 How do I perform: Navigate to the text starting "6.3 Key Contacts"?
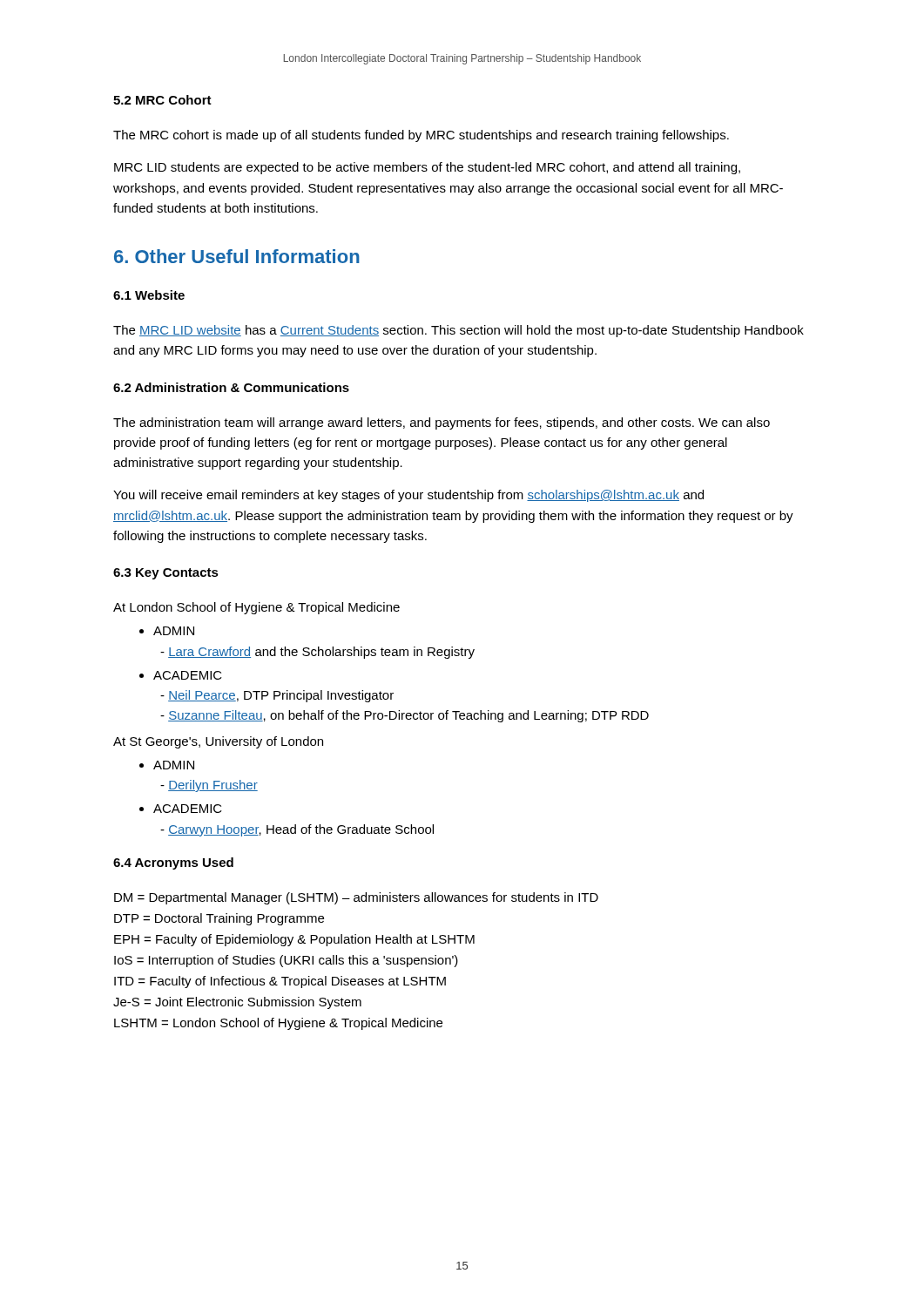tap(166, 574)
